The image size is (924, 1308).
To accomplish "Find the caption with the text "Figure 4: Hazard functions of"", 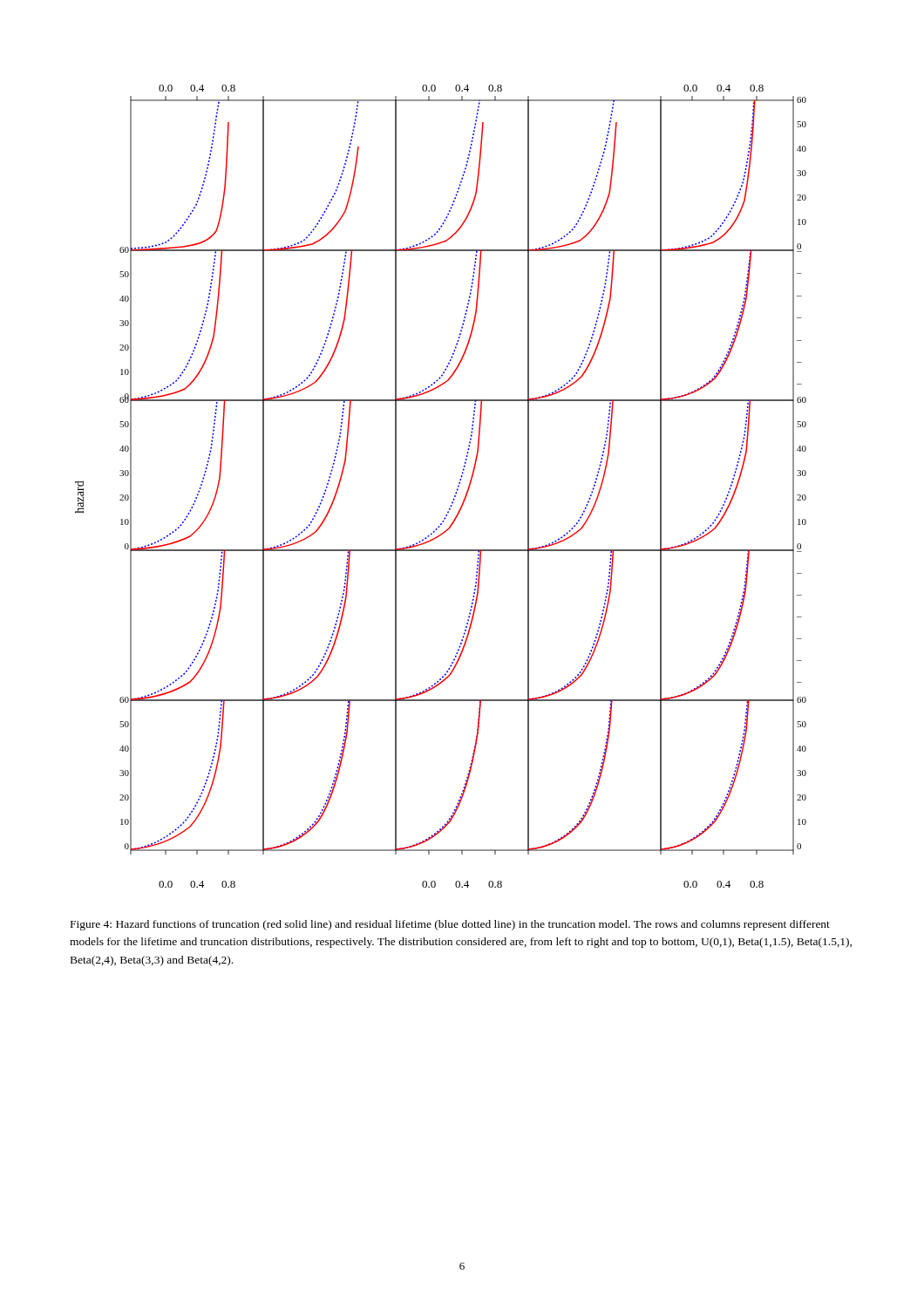I will point(461,941).
